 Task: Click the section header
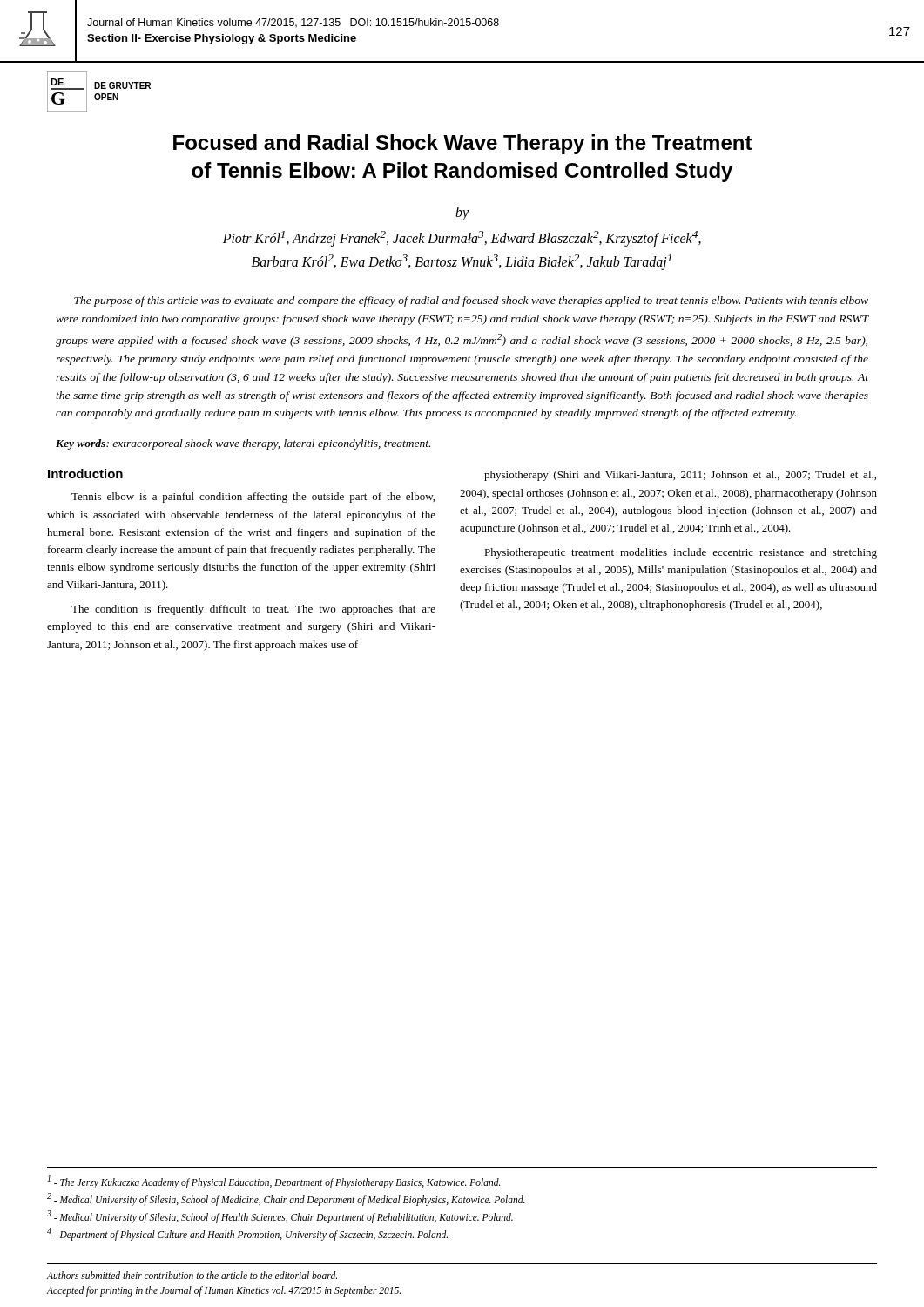(x=85, y=474)
